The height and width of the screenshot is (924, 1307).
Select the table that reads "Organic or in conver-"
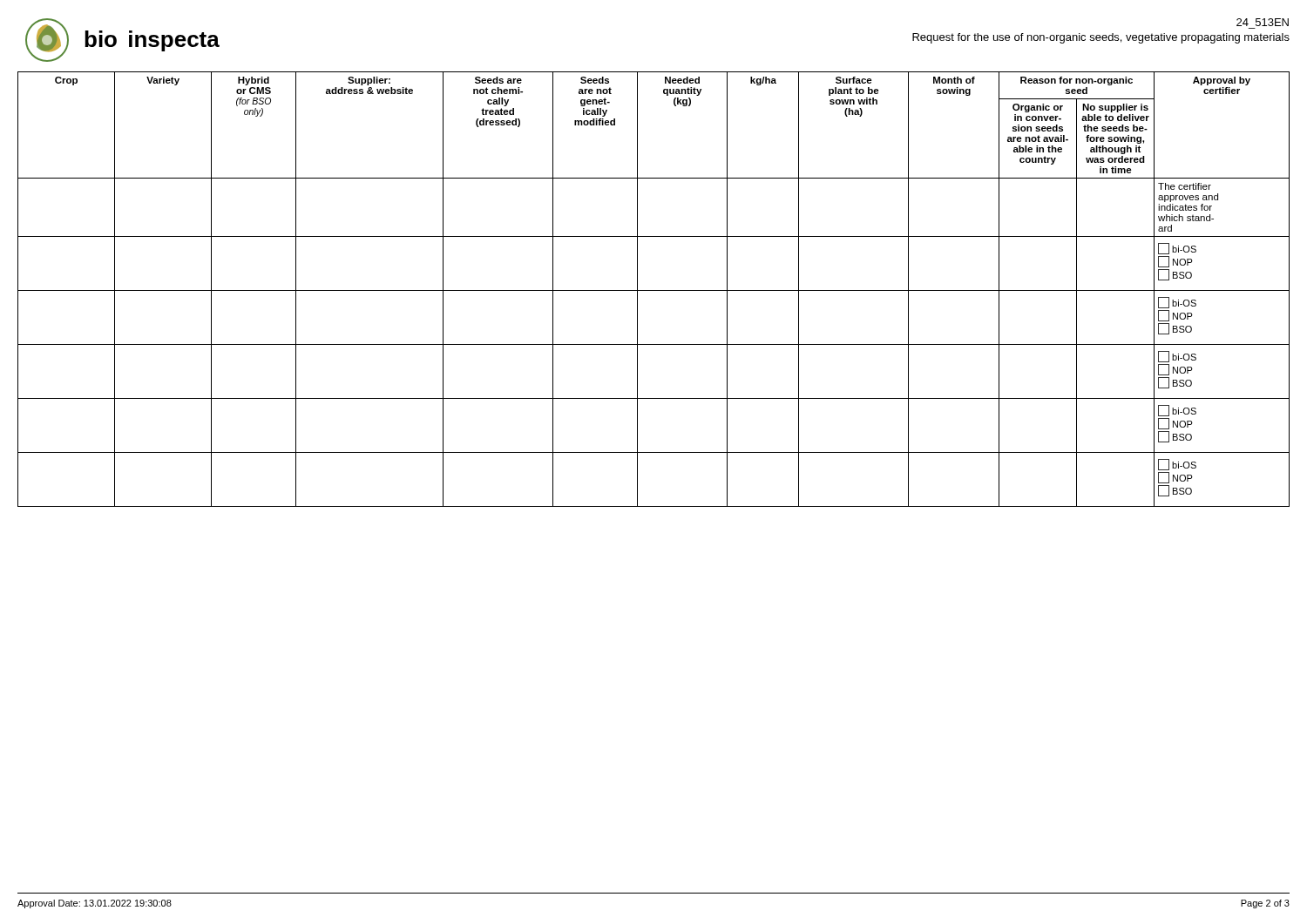click(654, 289)
